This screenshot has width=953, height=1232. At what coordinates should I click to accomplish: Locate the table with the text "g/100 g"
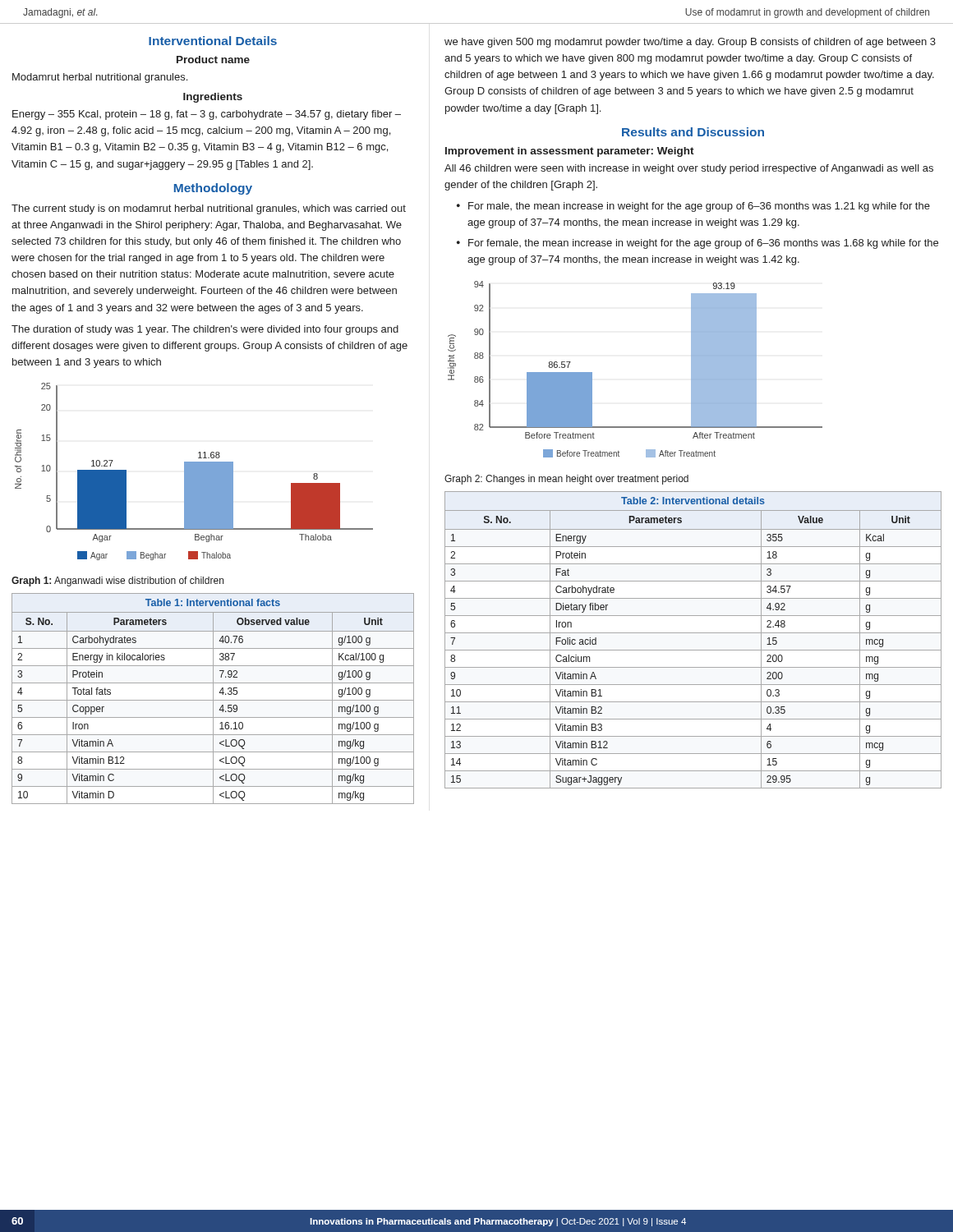(x=213, y=699)
